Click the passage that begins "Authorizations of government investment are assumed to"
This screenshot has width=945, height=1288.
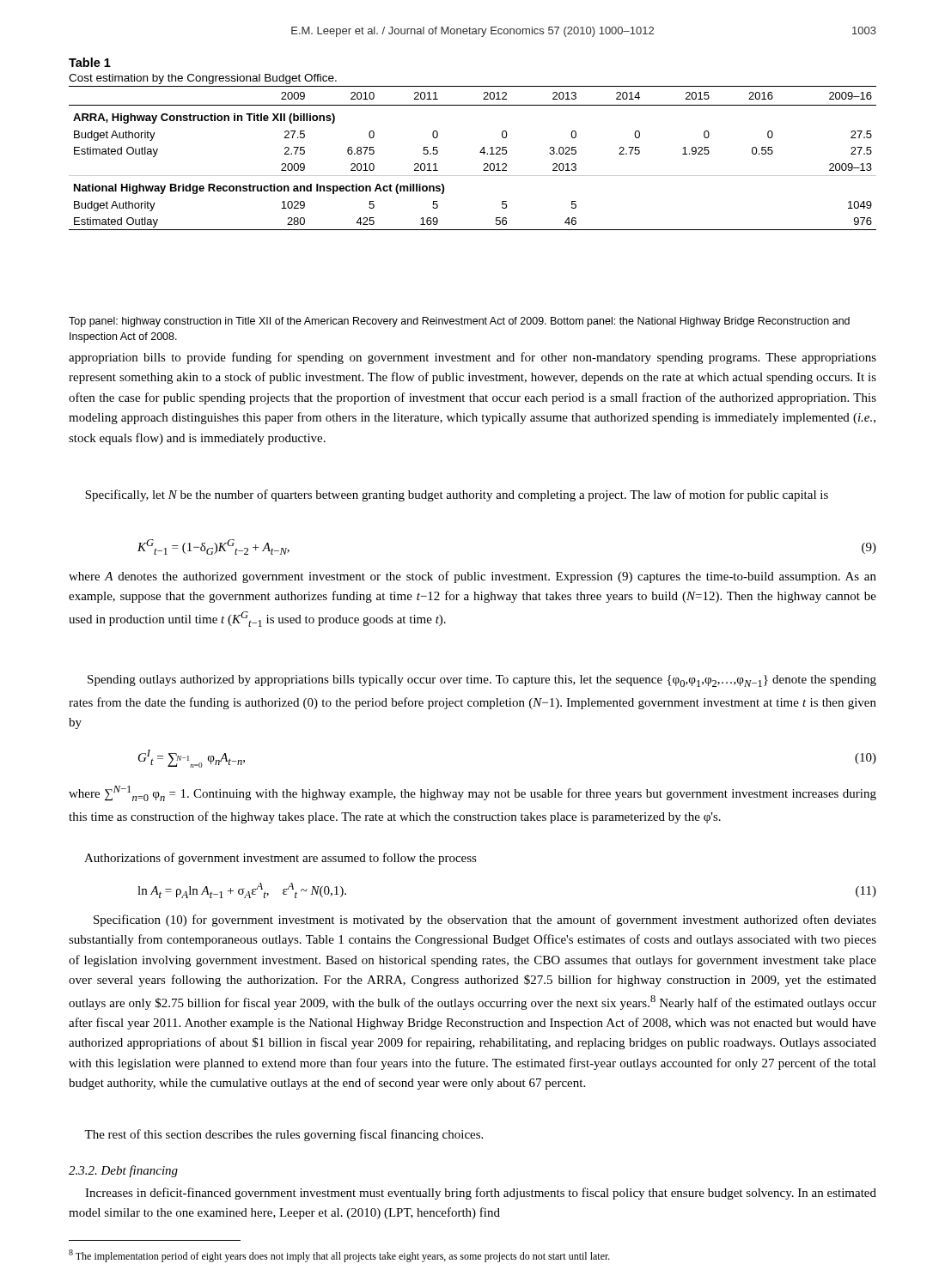(x=273, y=858)
